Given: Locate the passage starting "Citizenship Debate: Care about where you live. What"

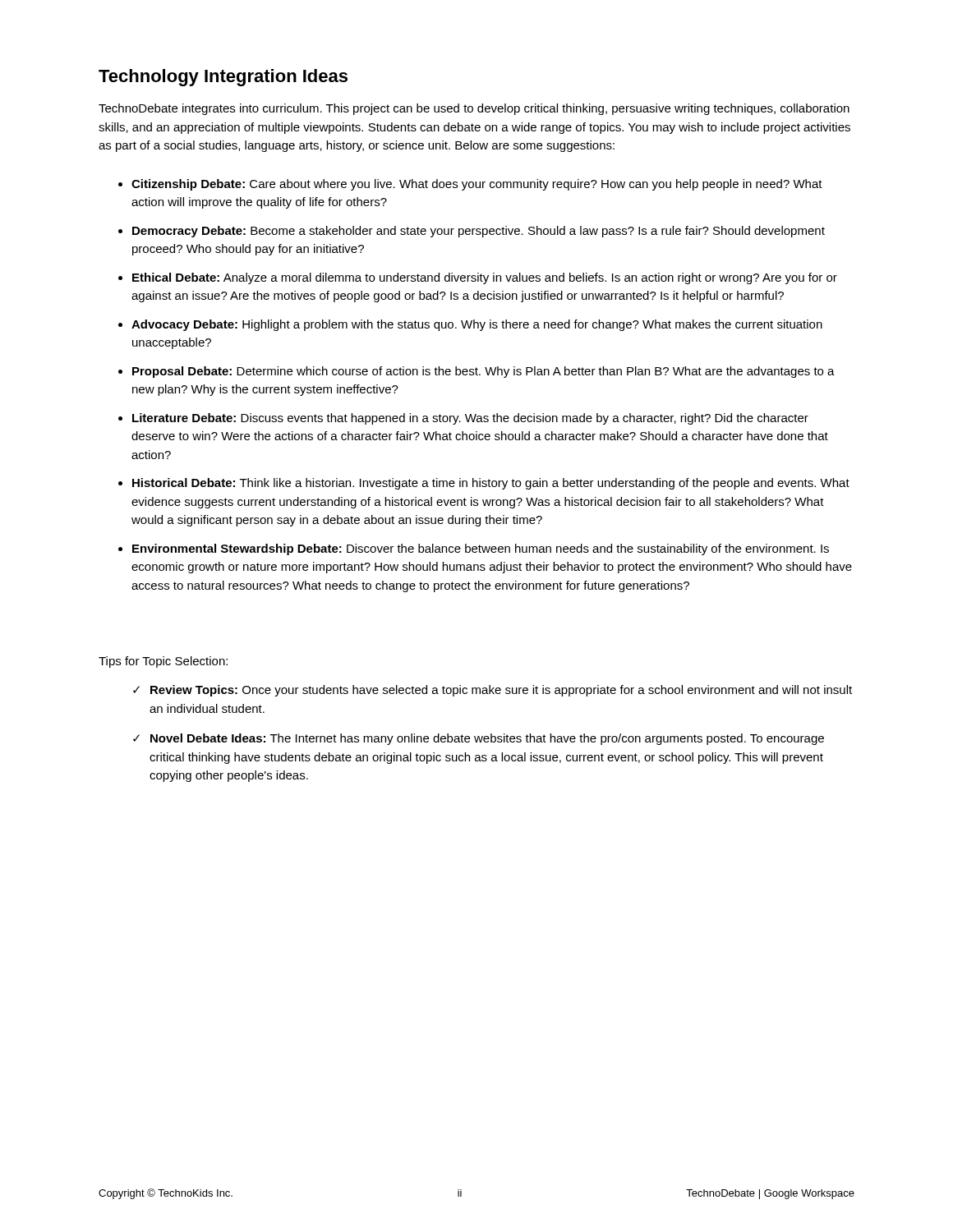Looking at the screenshot, I should point(477,192).
